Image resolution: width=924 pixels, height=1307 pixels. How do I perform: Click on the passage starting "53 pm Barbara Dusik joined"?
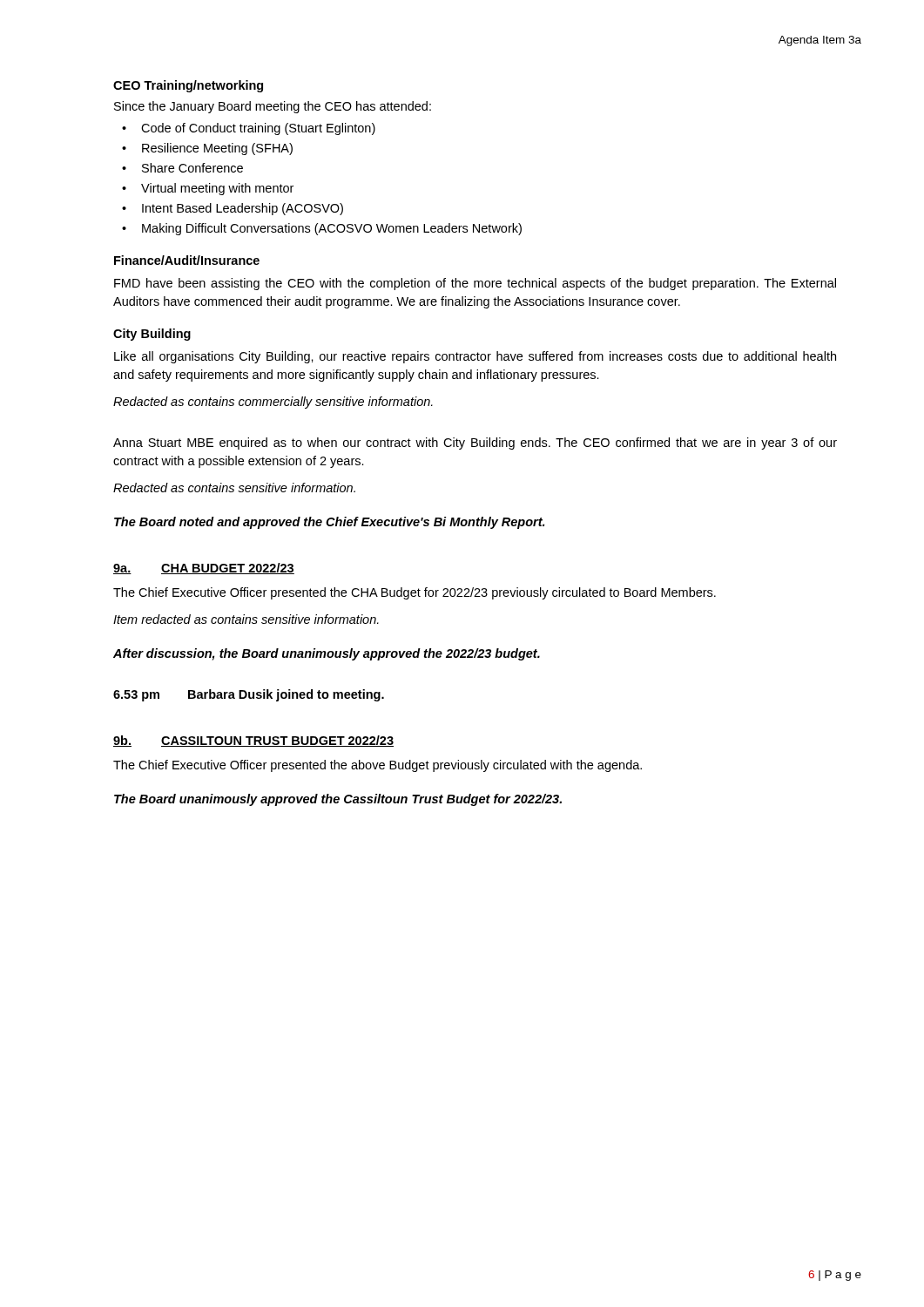249,695
